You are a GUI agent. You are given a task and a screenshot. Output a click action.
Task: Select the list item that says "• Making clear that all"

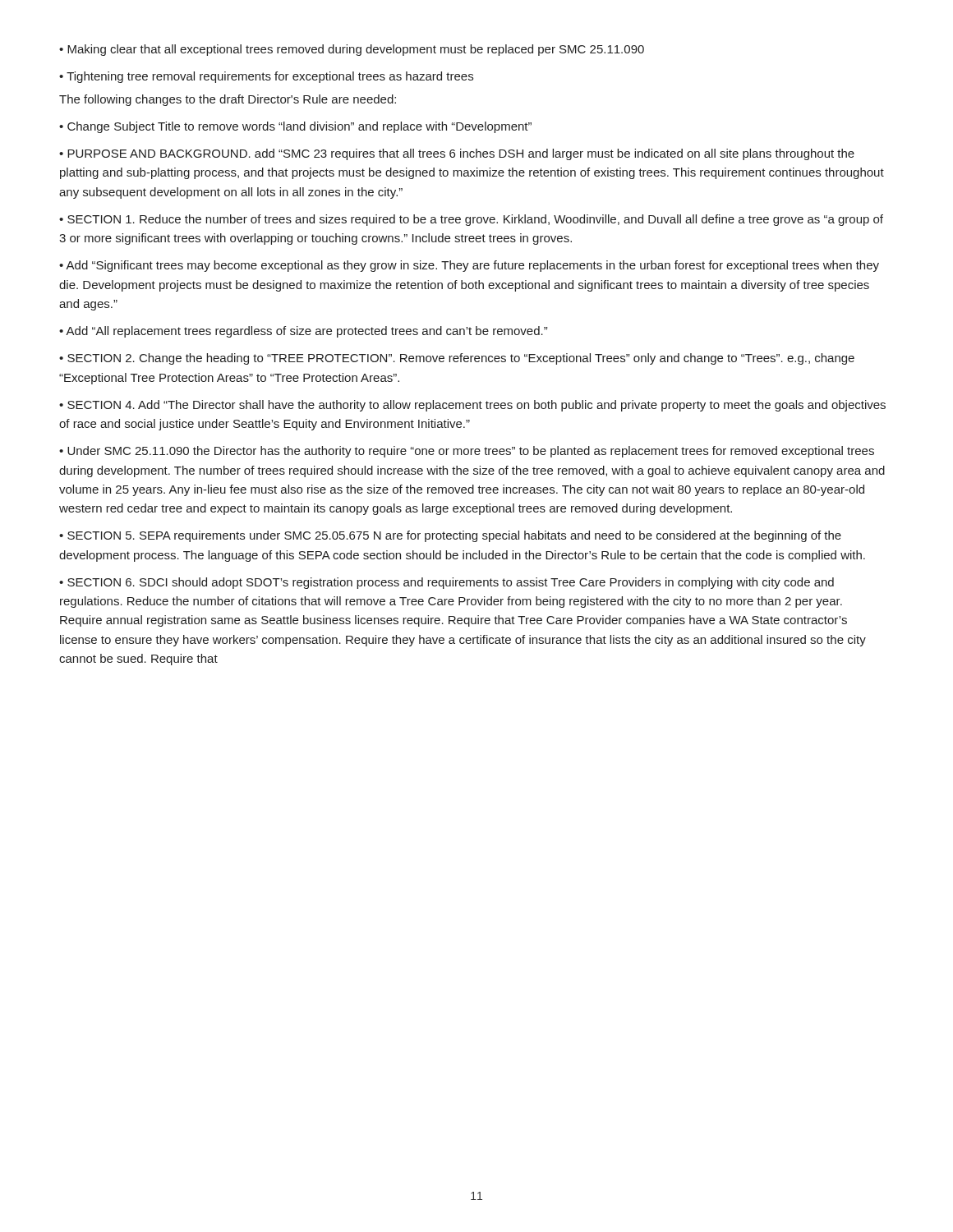tap(352, 49)
